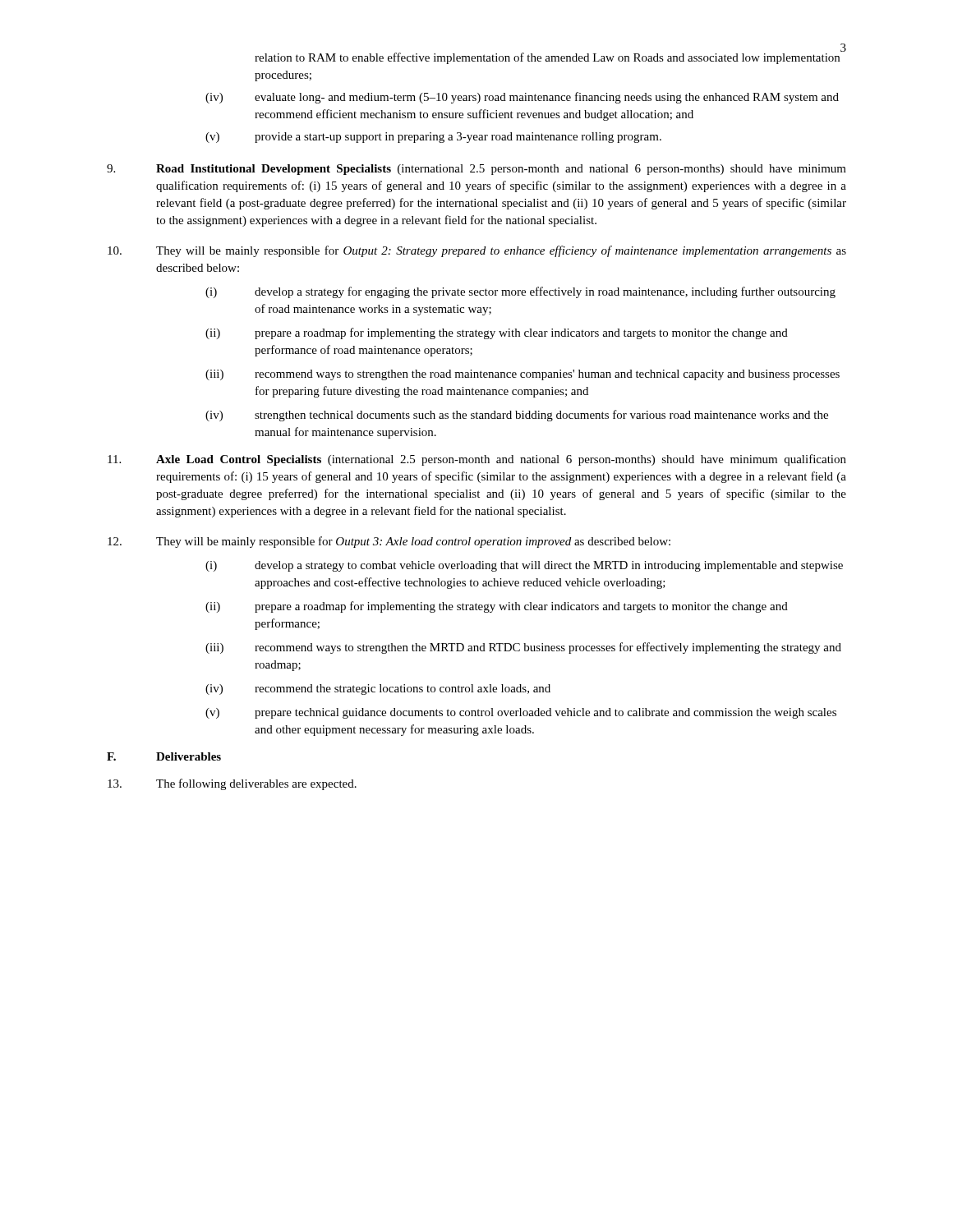This screenshot has height=1232, width=953.
Task: Find the text starting "(v) prepare technical"
Action: pyautogui.click(x=526, y=721)
